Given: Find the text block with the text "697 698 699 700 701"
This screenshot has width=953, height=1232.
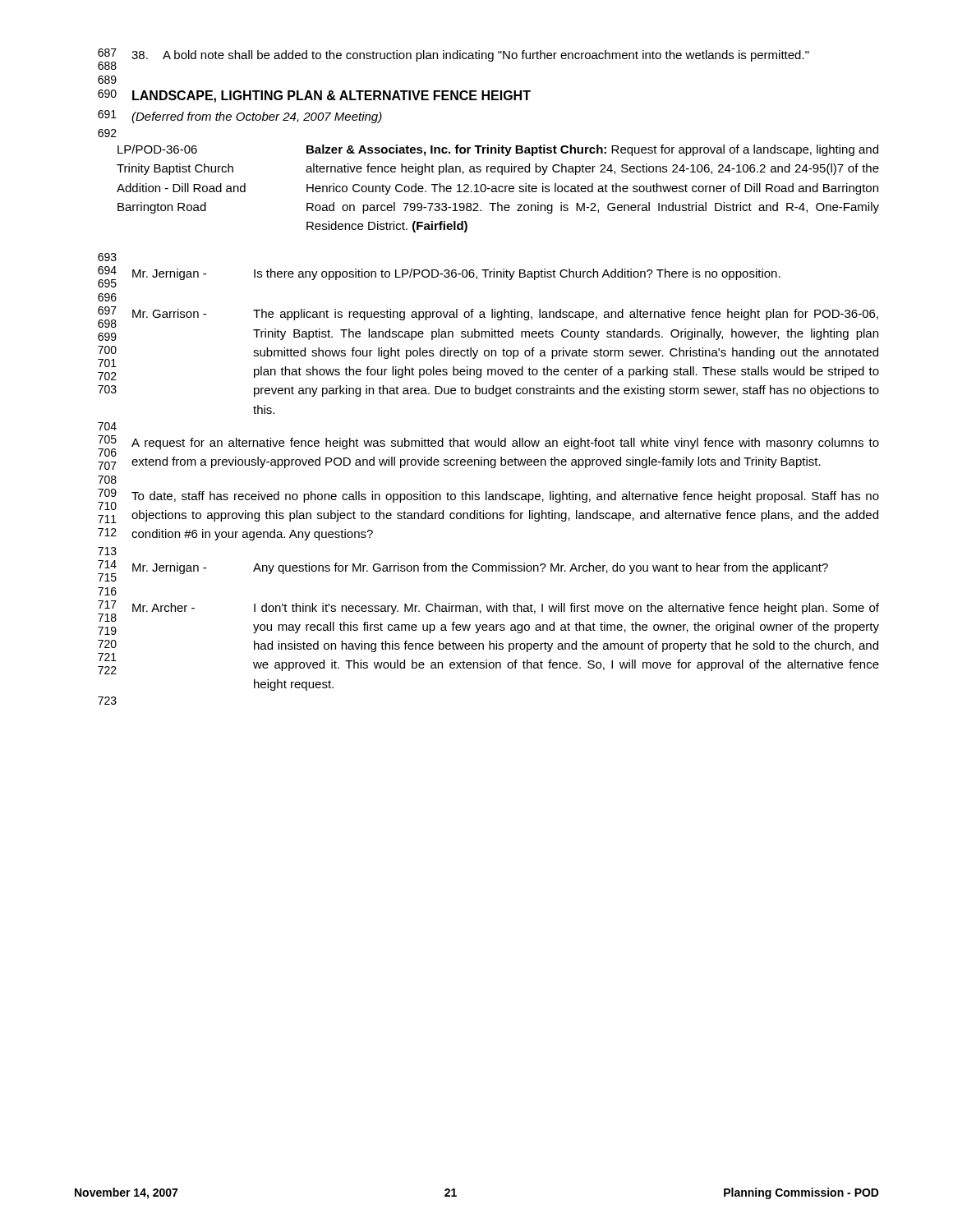Looking at the screenshot, I should tap(476, 361).
